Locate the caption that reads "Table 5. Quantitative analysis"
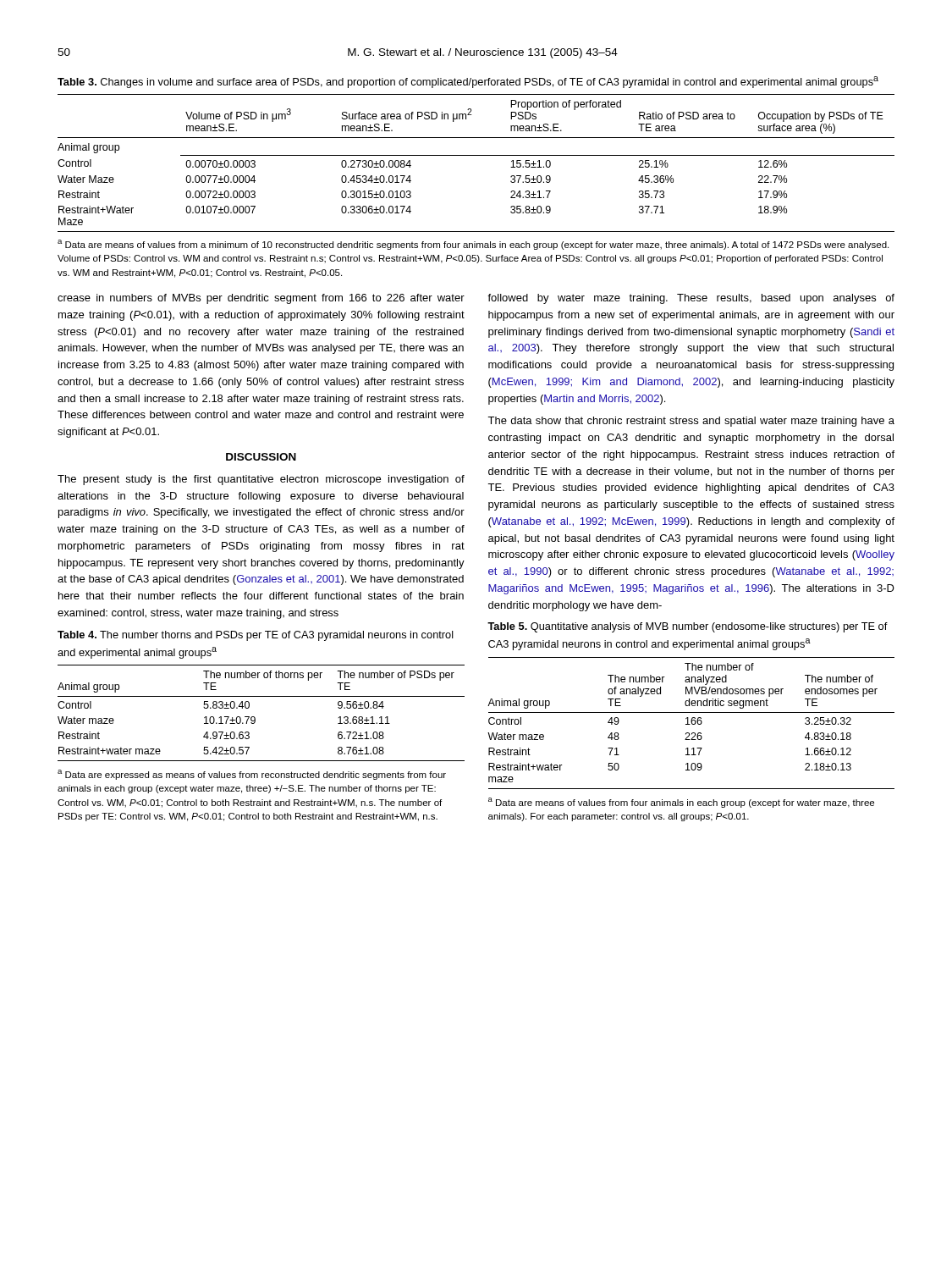 point(687,635)
